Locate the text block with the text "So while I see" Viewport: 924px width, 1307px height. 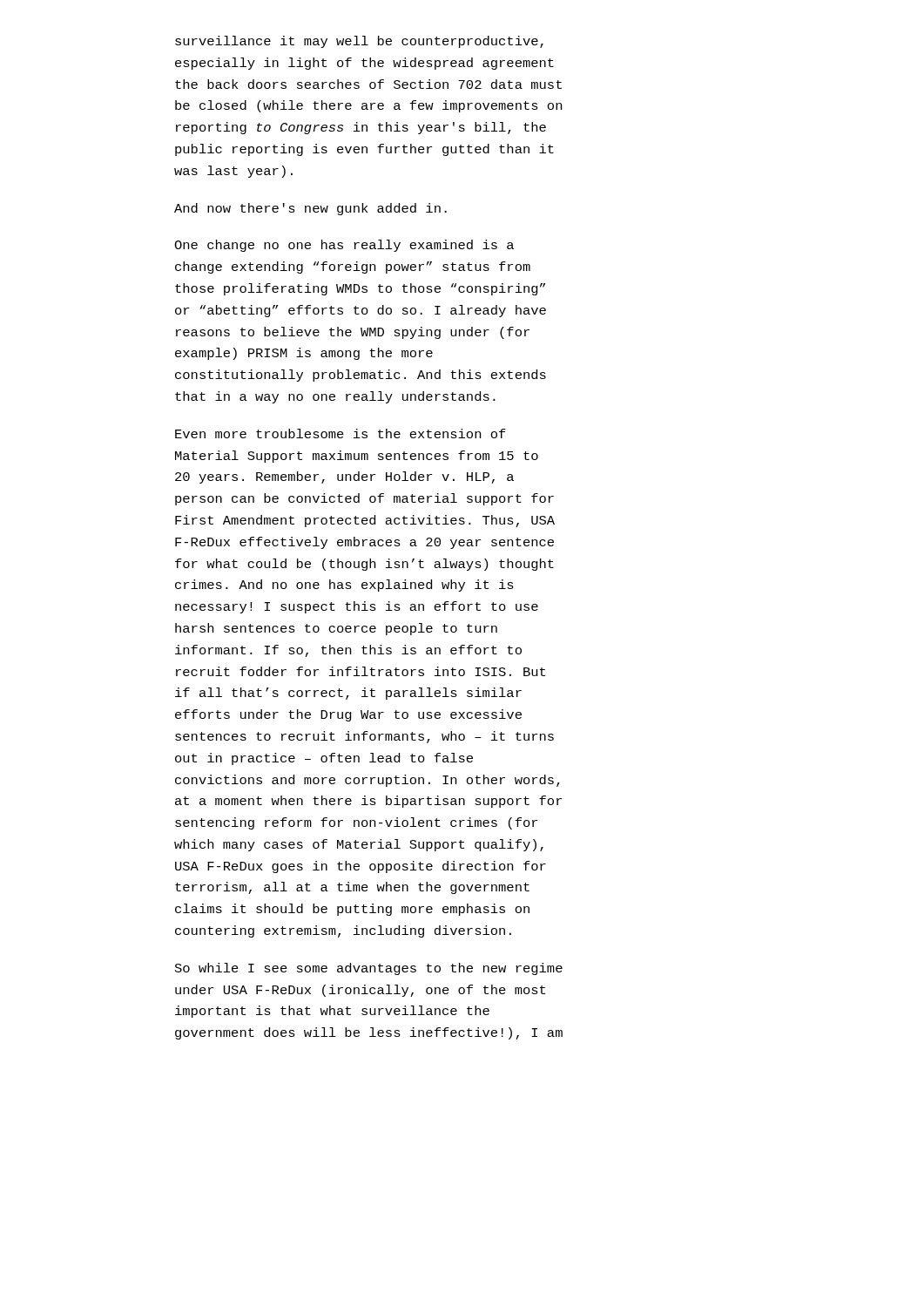(369, 1001)
